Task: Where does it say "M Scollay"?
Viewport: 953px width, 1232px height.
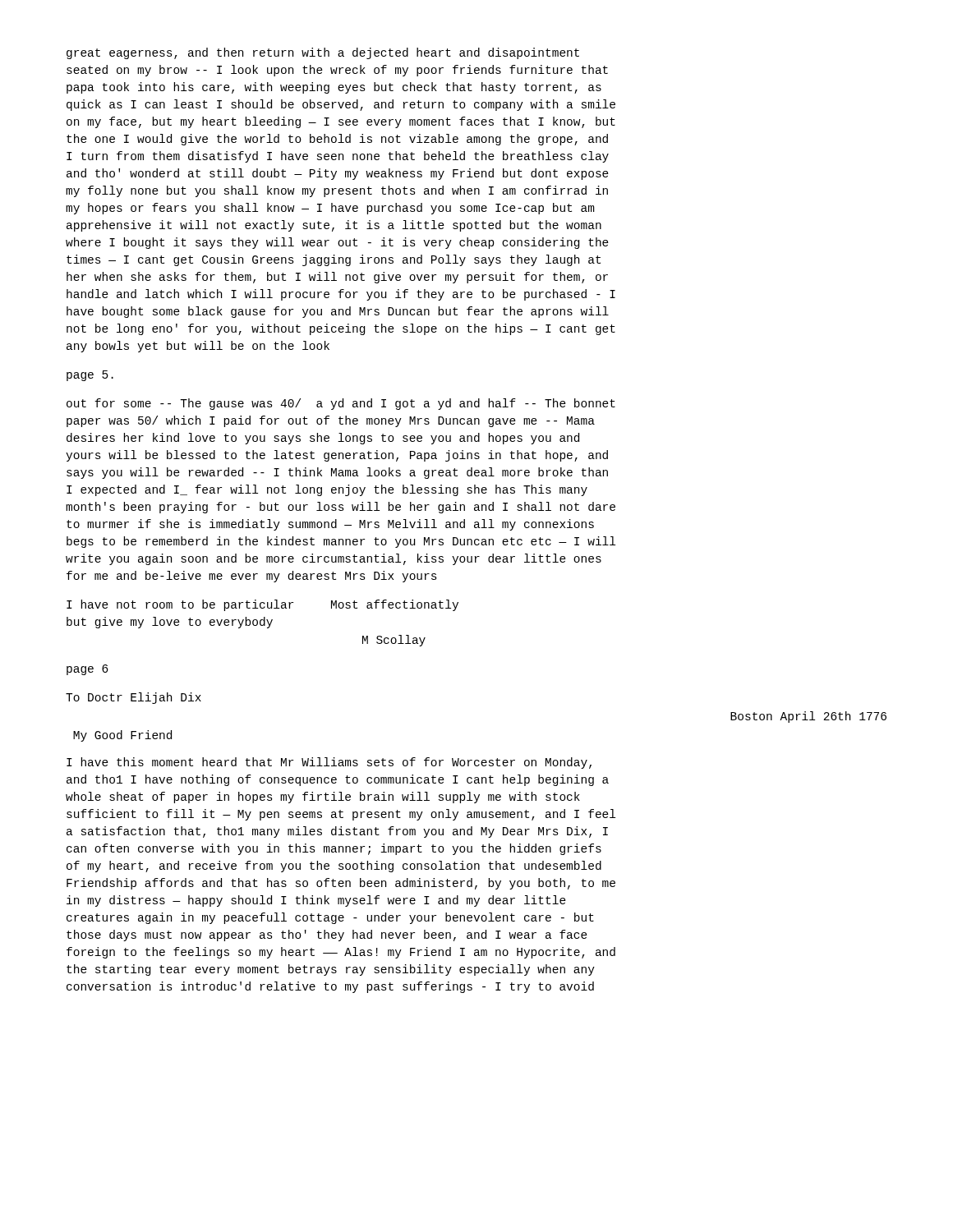Action: [x=394, y=640]
